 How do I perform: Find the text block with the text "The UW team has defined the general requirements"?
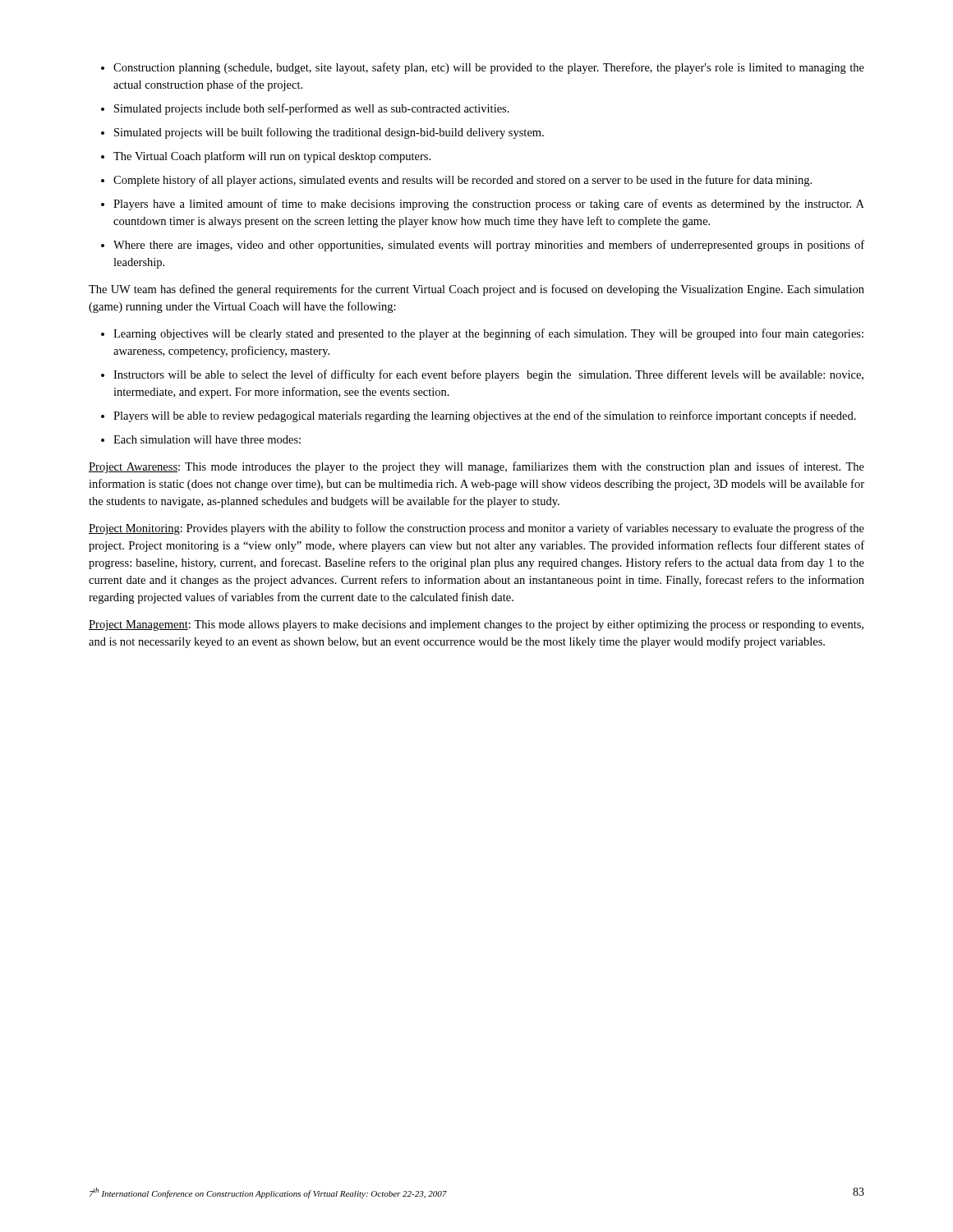point(476,298)
